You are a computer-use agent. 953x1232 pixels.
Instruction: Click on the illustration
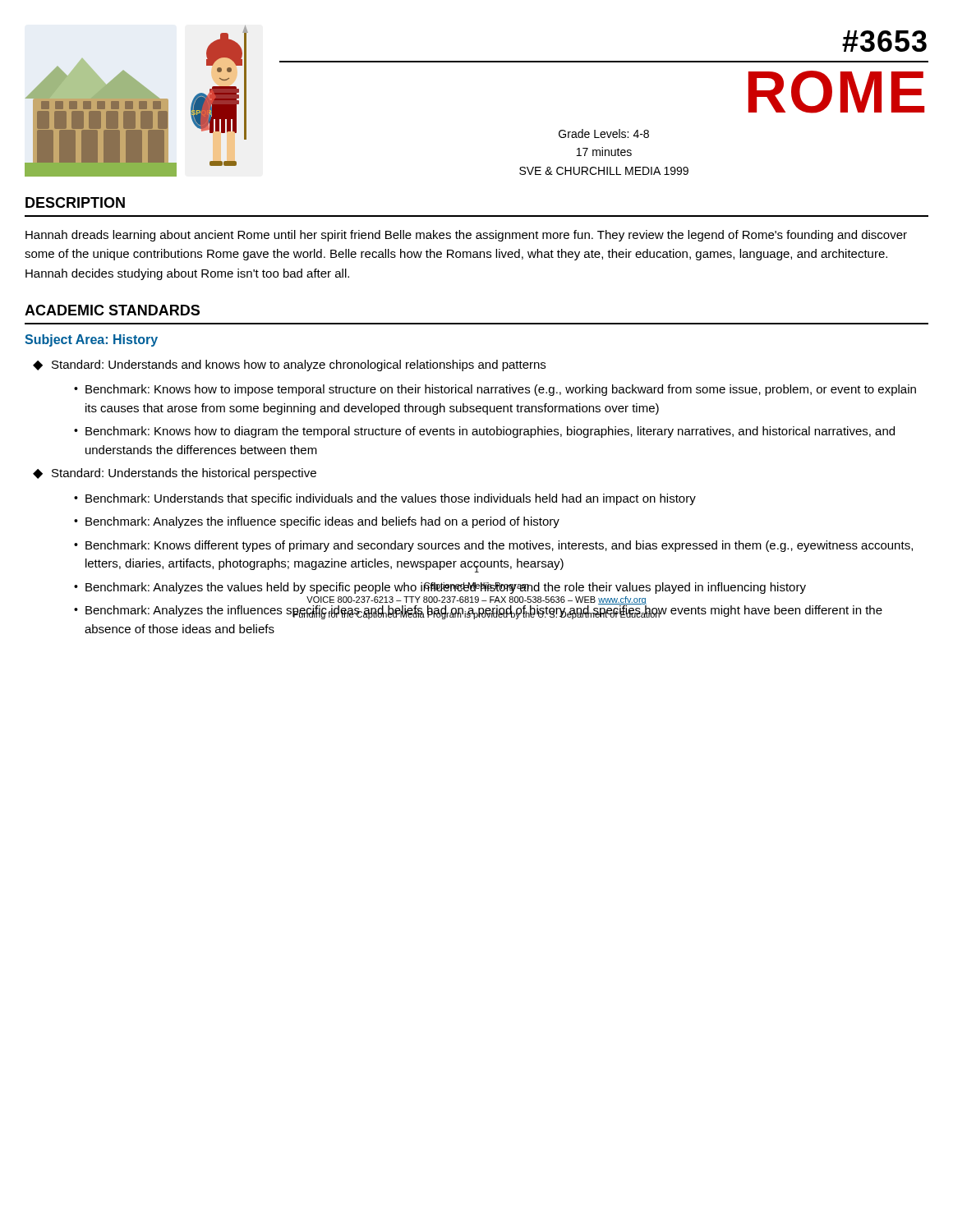[x=144, y=102]
